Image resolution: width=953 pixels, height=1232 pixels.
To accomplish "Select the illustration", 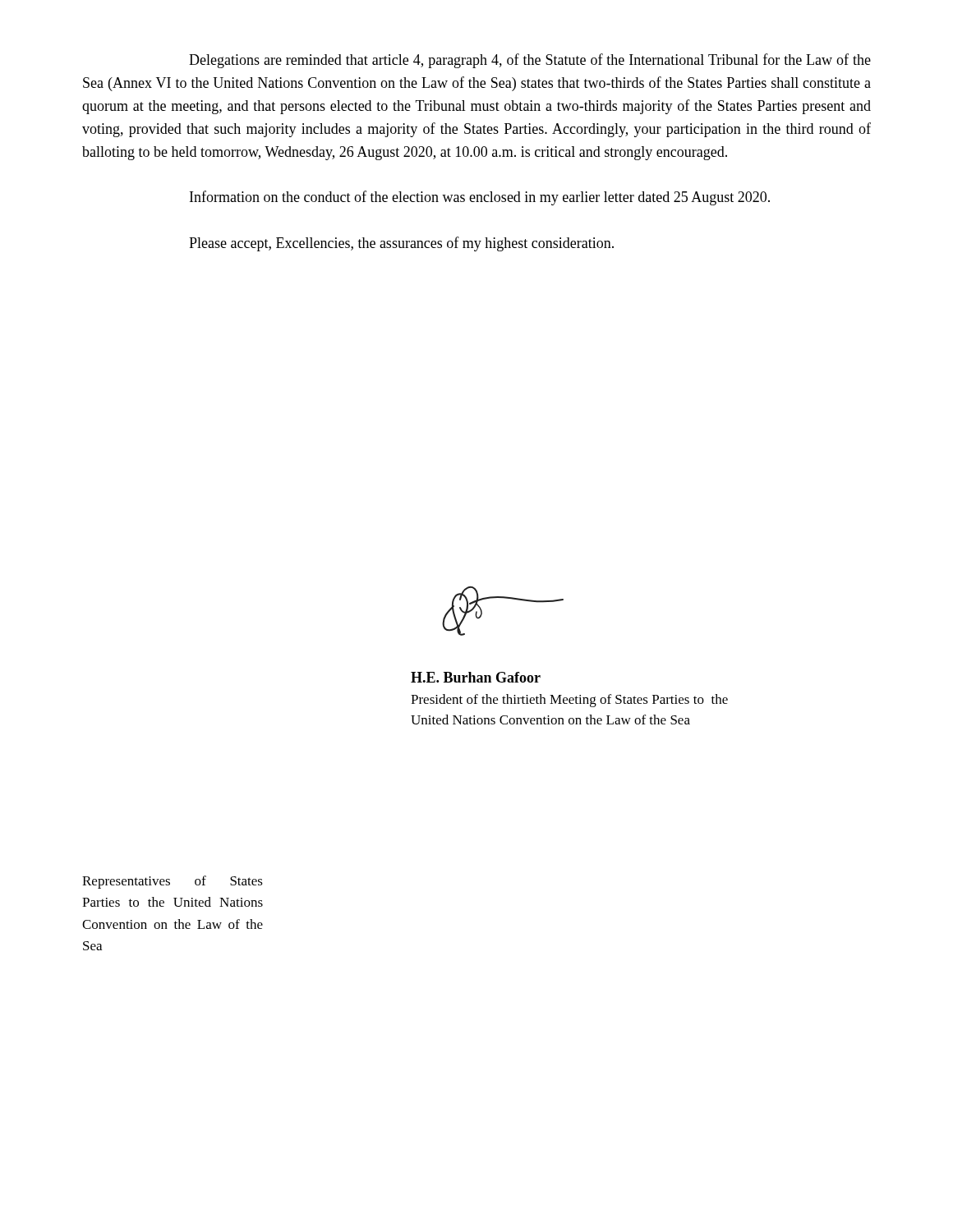I will point(583,610).
